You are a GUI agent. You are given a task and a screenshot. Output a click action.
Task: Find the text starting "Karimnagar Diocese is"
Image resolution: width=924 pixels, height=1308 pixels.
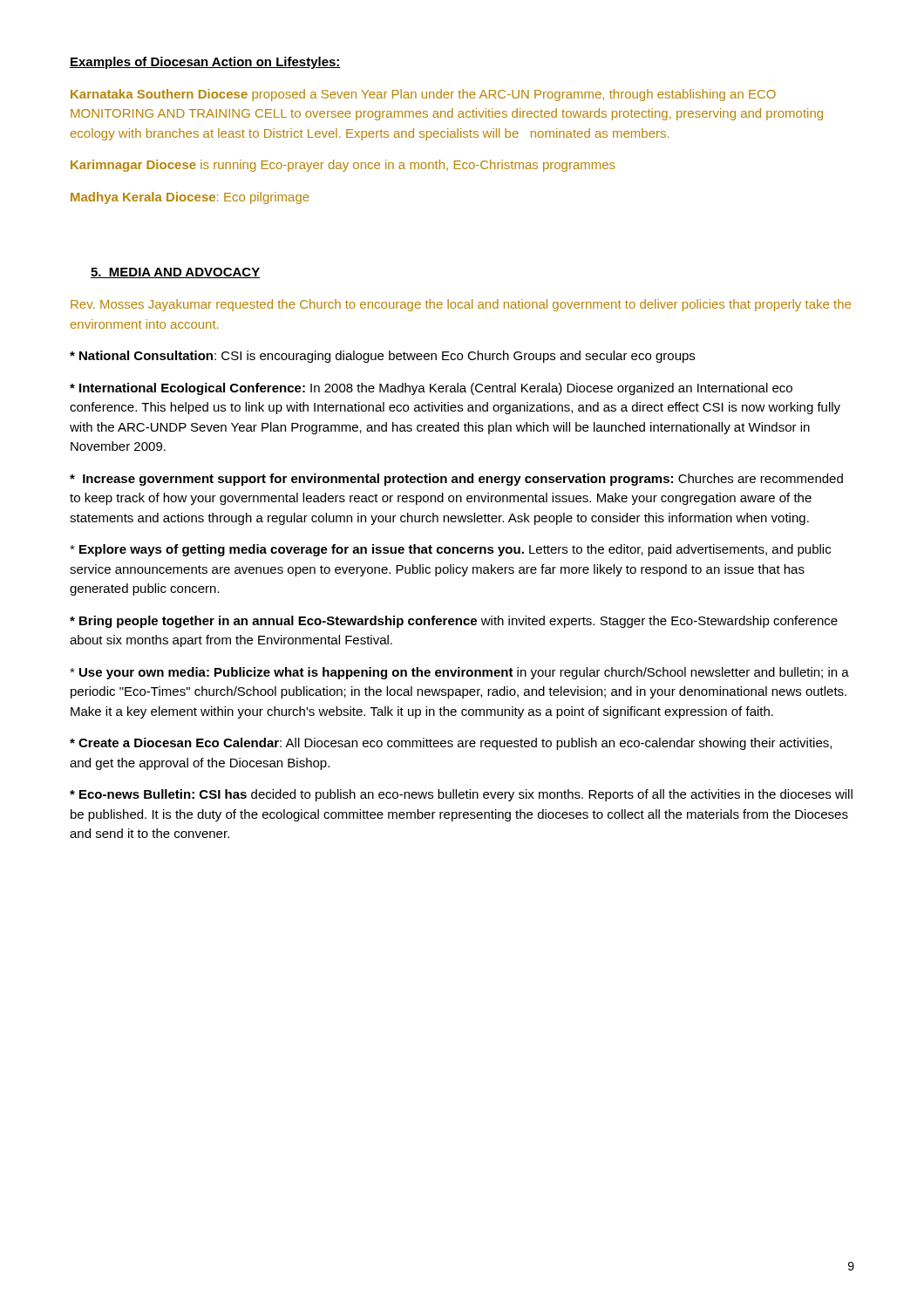[x=343, y=164]
